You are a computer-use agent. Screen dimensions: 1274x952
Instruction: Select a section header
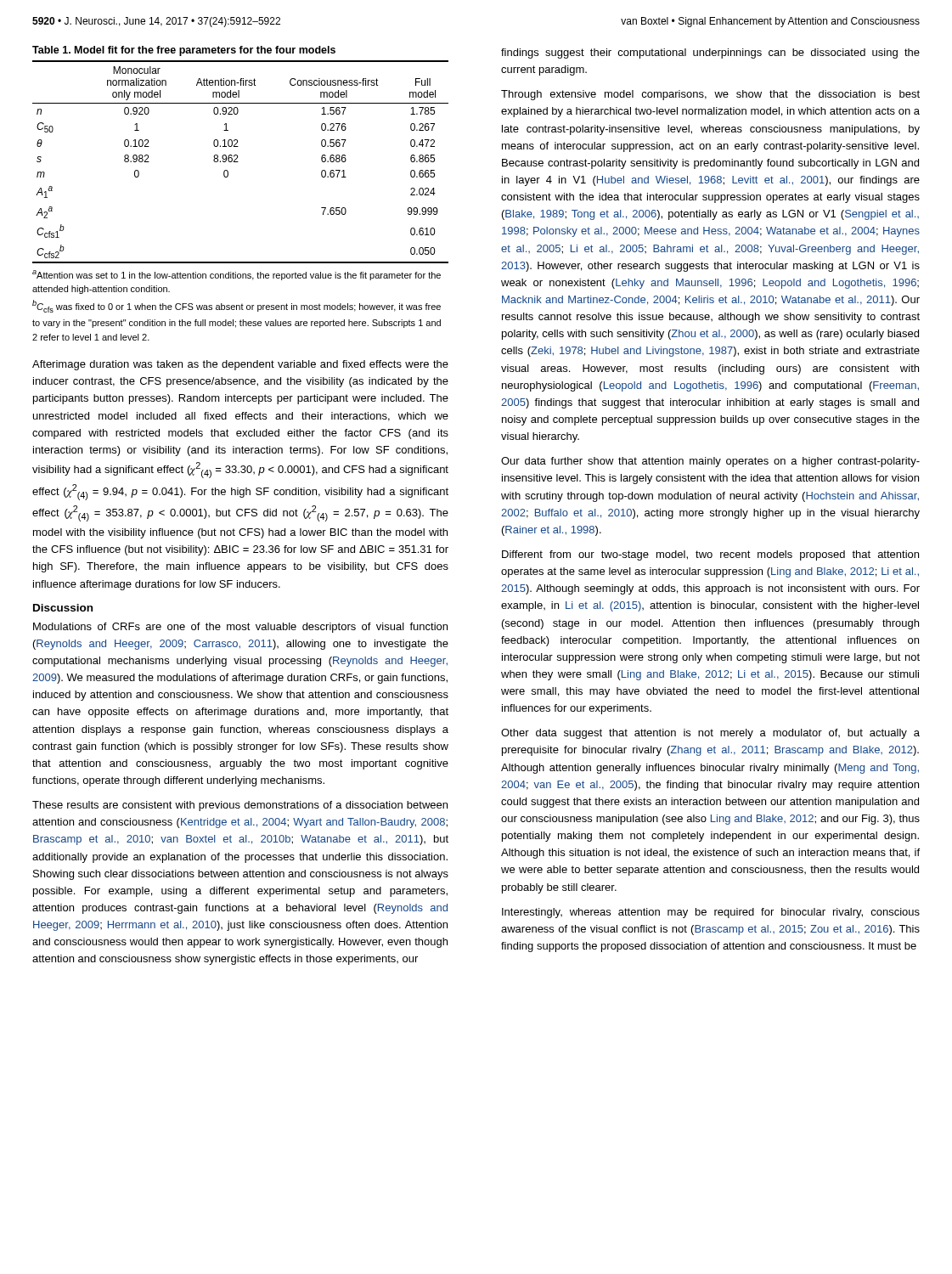click(63, 607)
